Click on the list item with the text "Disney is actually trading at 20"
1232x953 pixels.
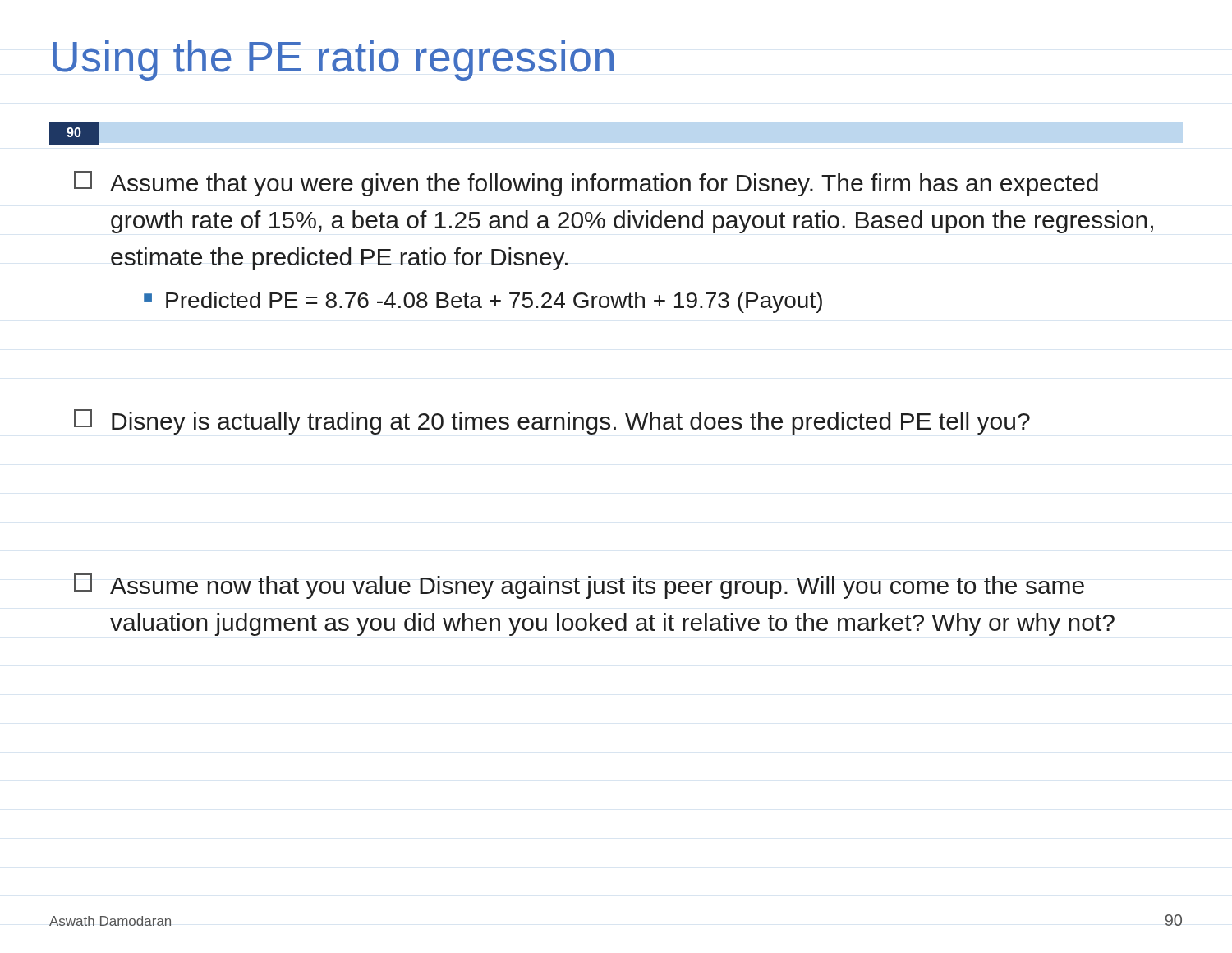pyautogui.click(x=620, y=421)
